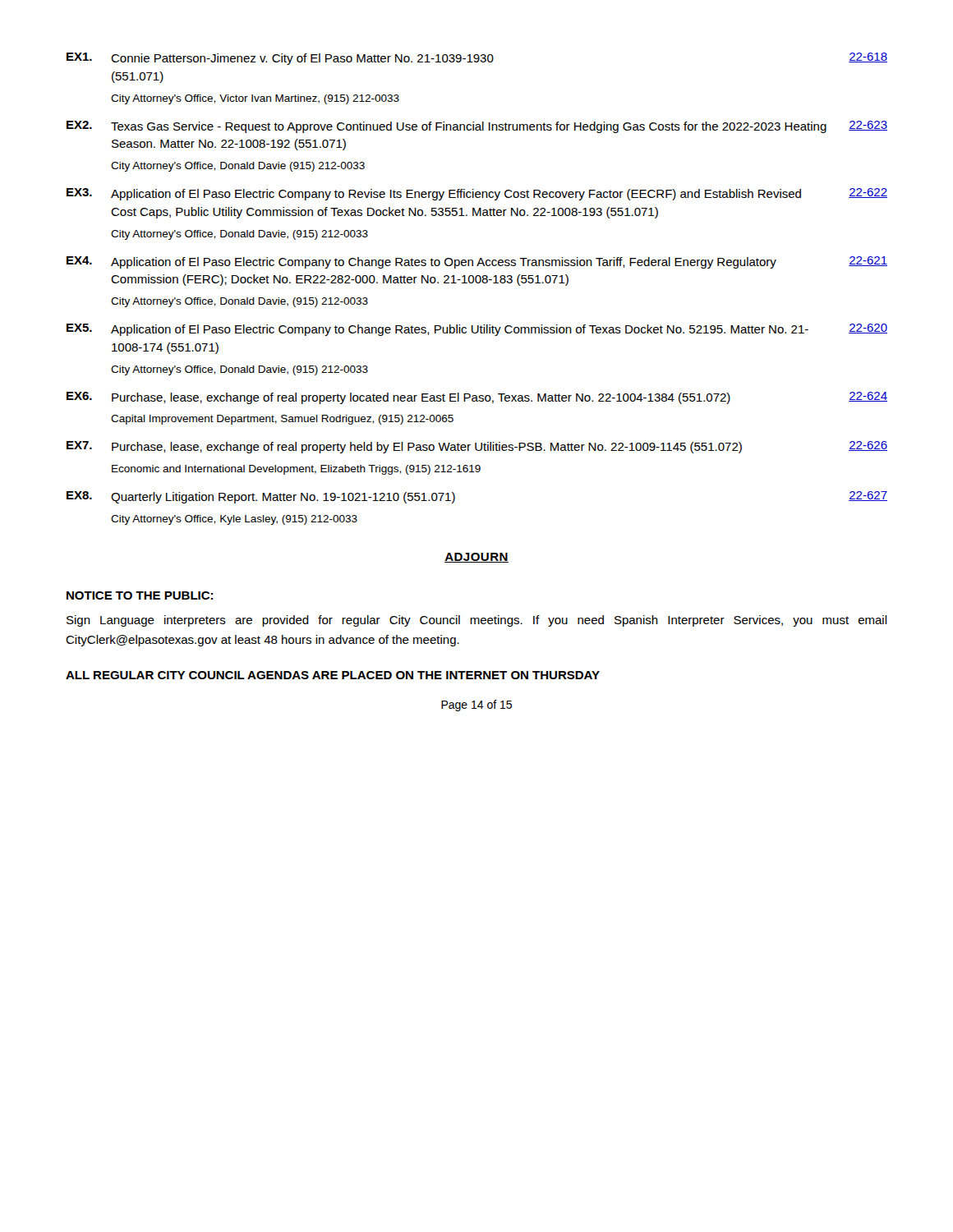Point to the block starting "EX6. Purchase, lease, exchange of real property"
This screenshot has width=953, height=1232.
click(476, 406)
